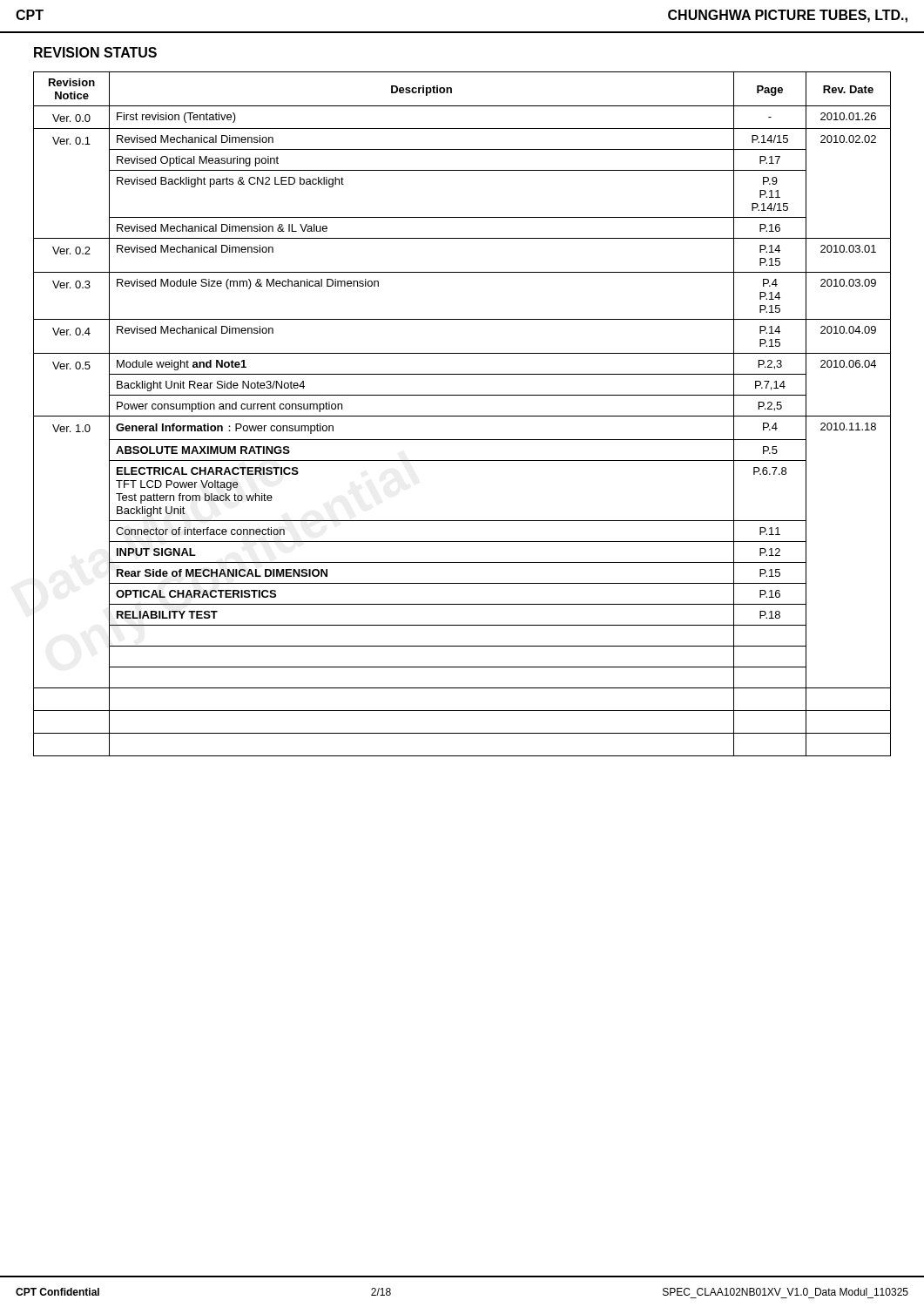Select the table that reads "Ver. 1.0"
The image size is (924, 1307).
(x=462, y=414)
